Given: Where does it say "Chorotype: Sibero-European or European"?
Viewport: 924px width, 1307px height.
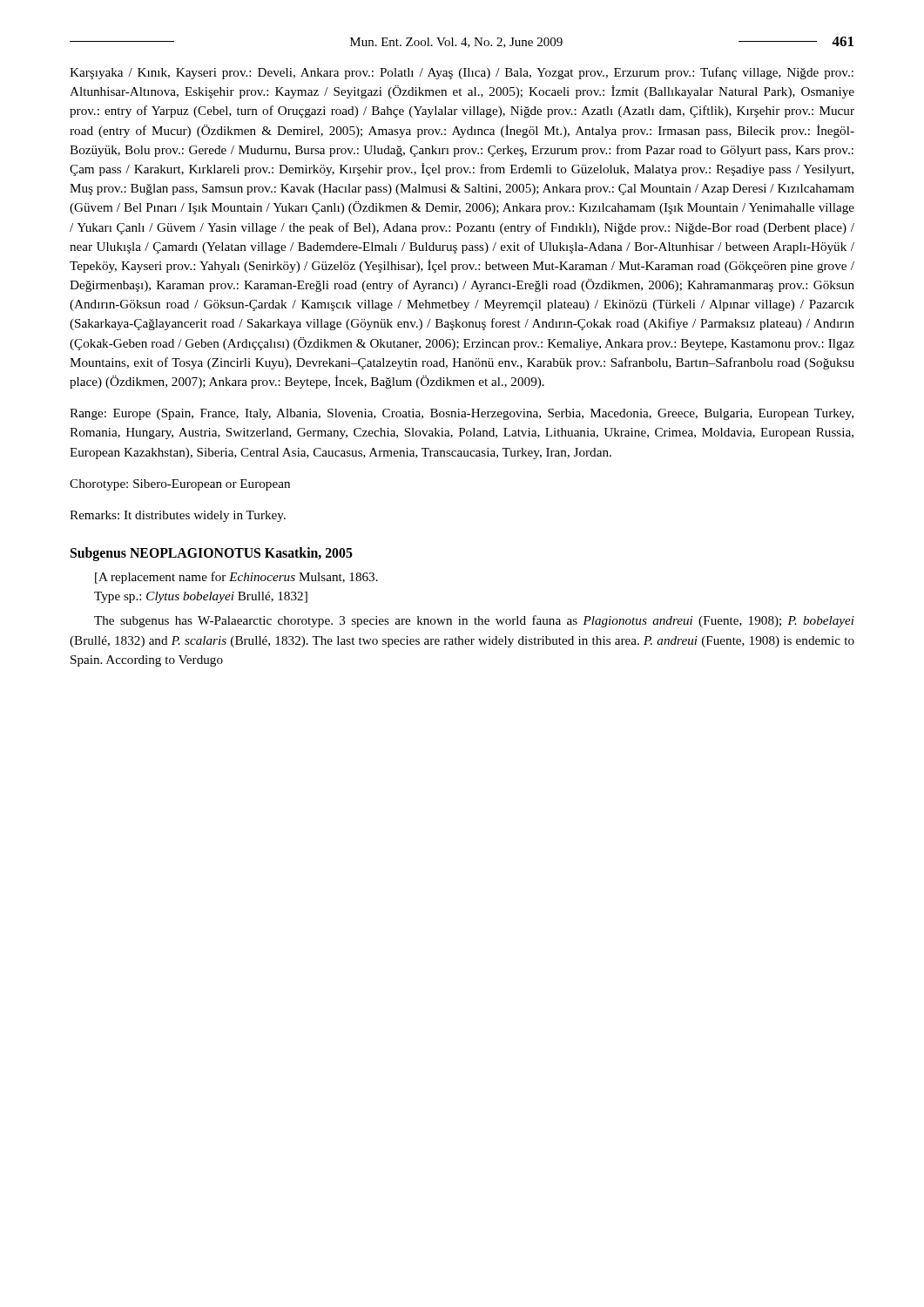Looking at the screenshot, I should (180, 483).
